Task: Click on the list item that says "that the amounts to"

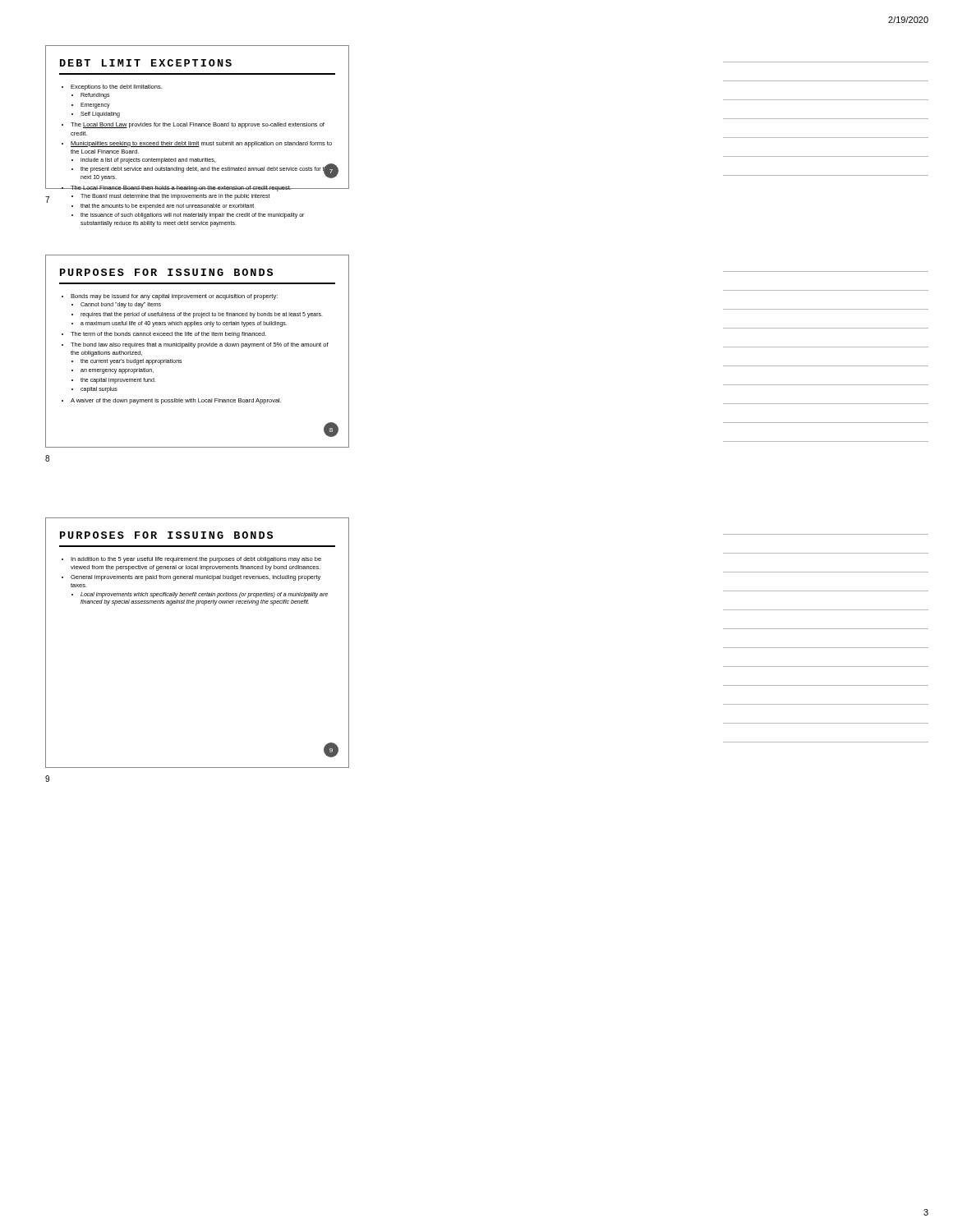Action: tap(167, 206)
